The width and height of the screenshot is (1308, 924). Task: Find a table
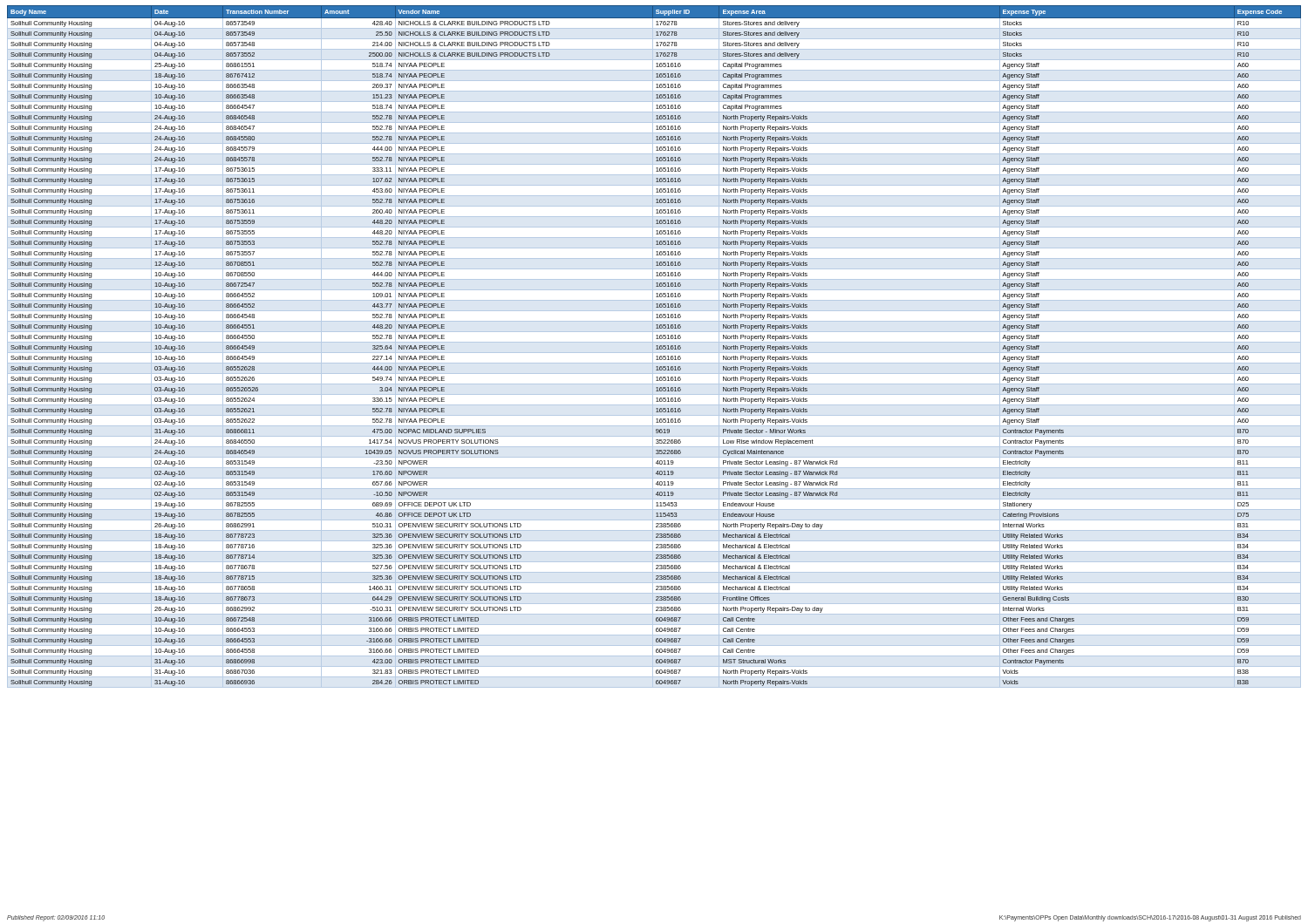pyautogui.click(x=654, y=346)
